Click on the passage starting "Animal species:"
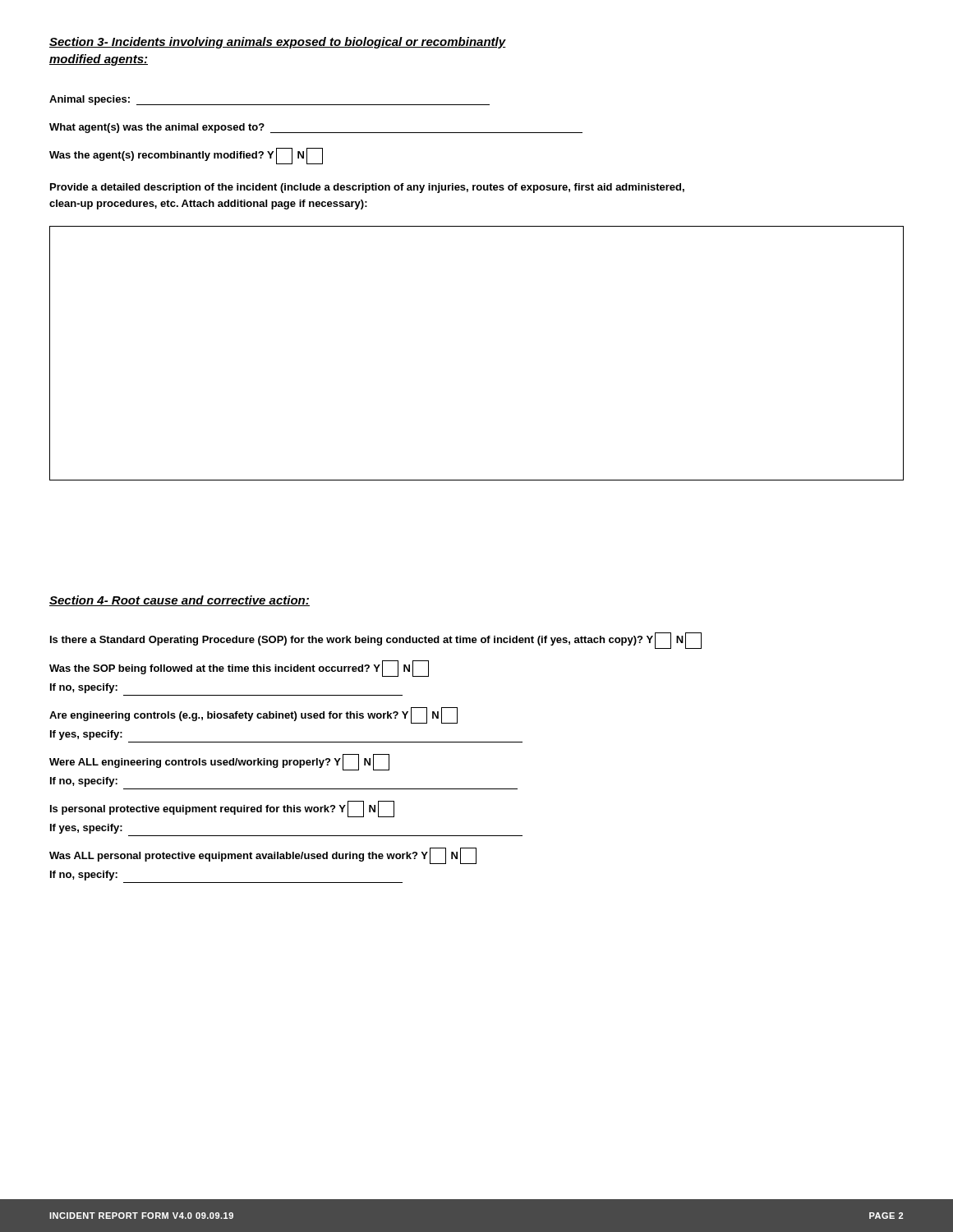 [x=269, y=99]
